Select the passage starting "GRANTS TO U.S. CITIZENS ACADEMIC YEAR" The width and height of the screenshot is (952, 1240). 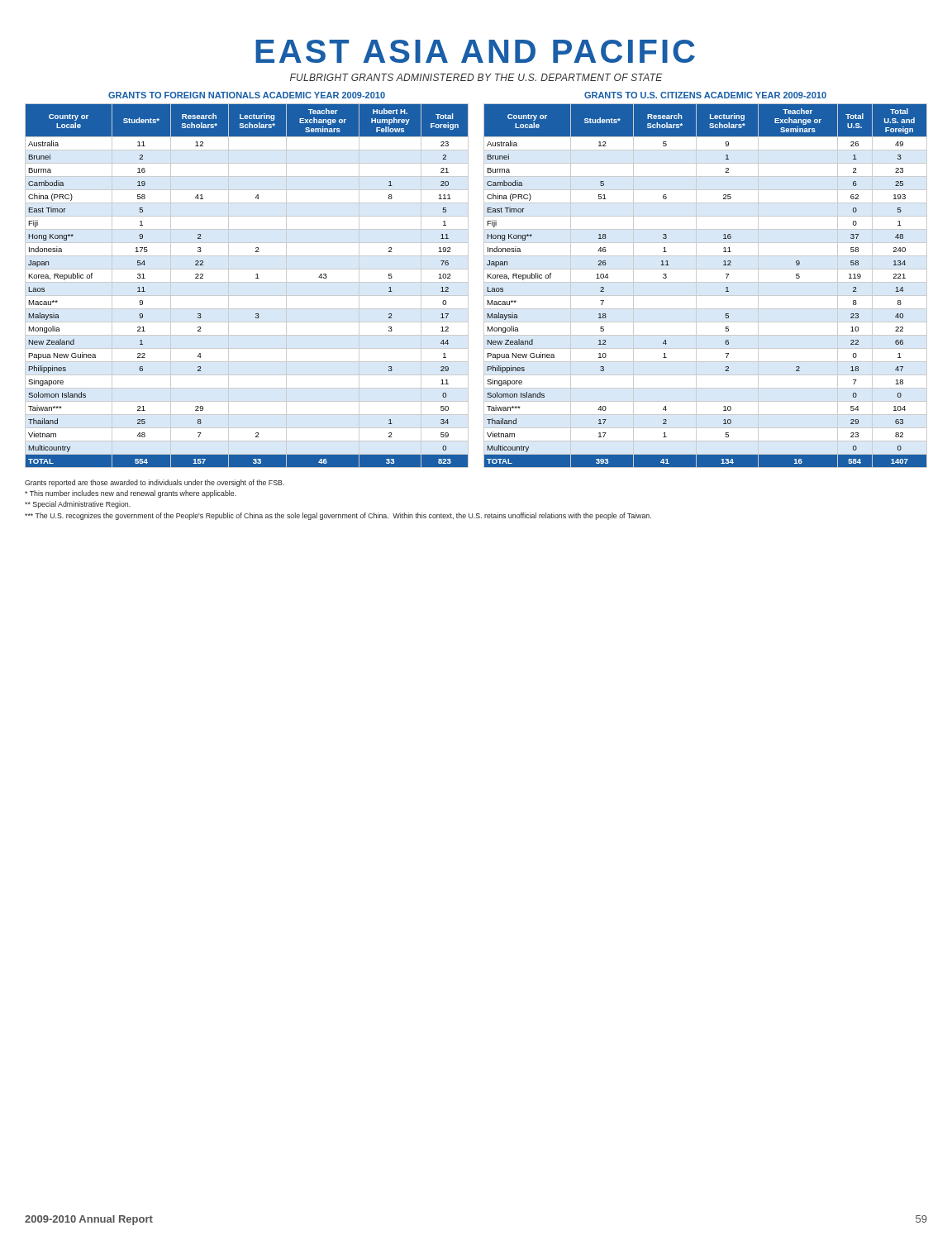[x=705, y=95]
